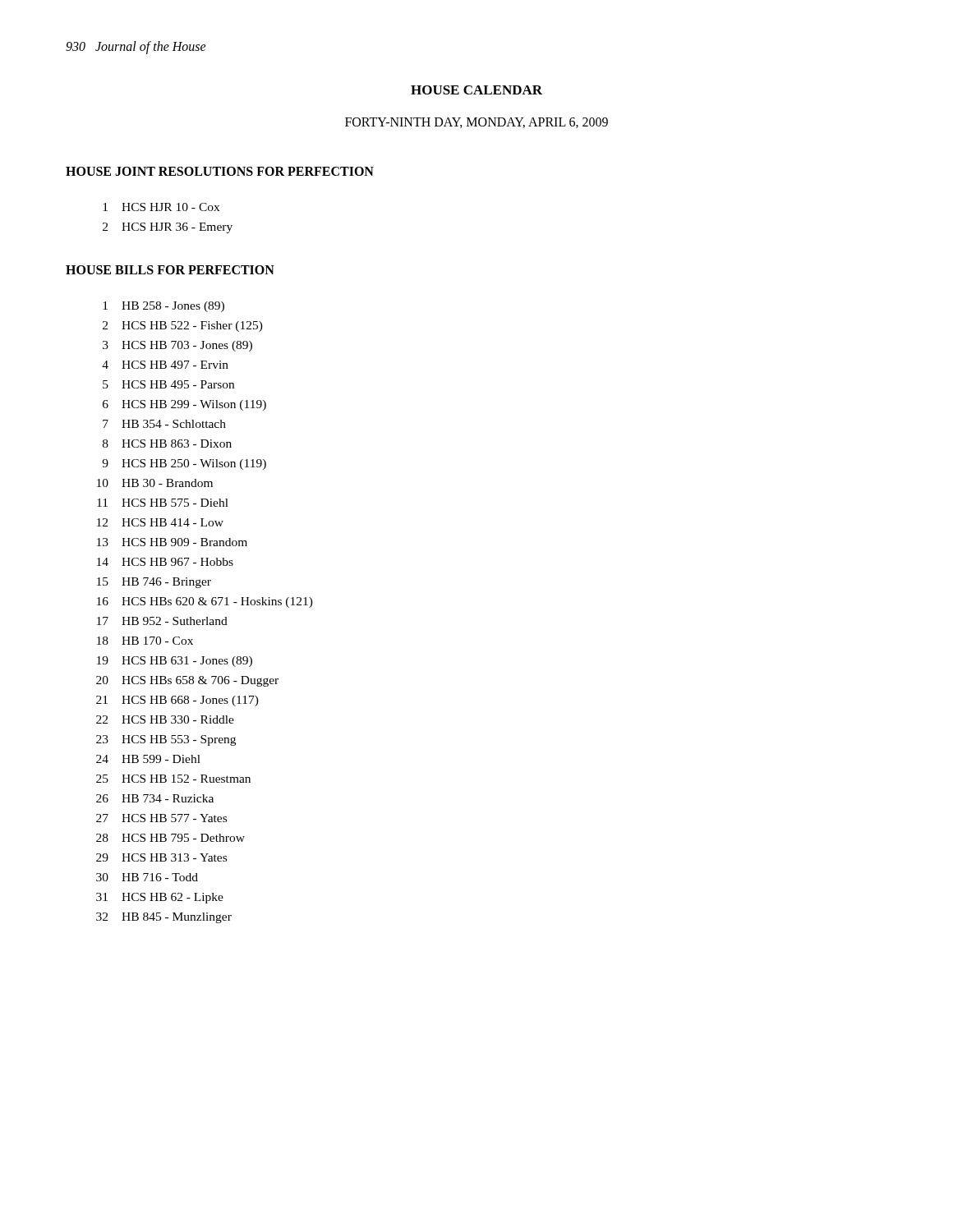Find the passage starting "1HB 258 -"
953x1232 pixels.
[163, 307]
